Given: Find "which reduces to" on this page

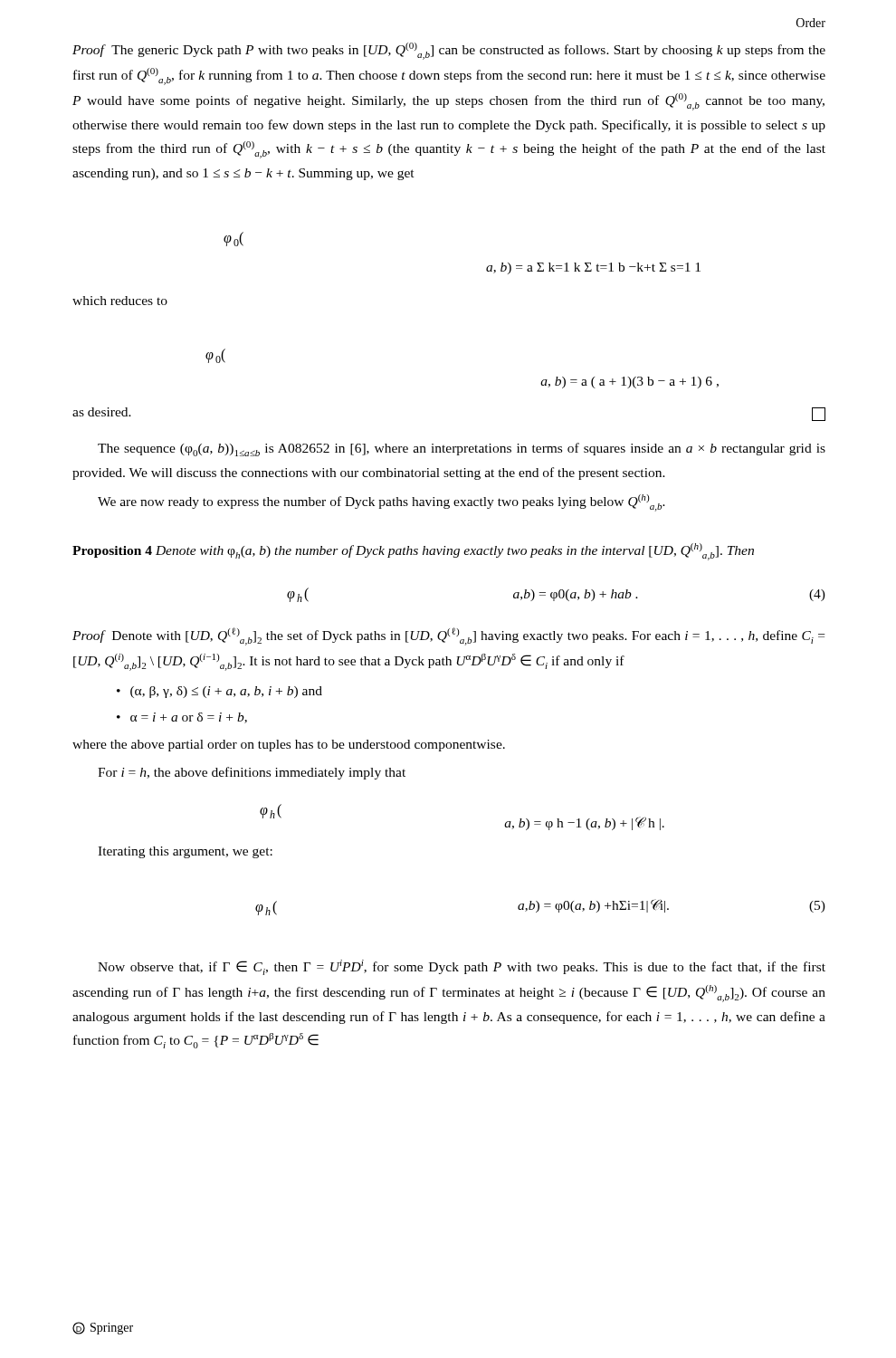Looking at the screenshot, I should pyautogui.click(x=120, y=300).
